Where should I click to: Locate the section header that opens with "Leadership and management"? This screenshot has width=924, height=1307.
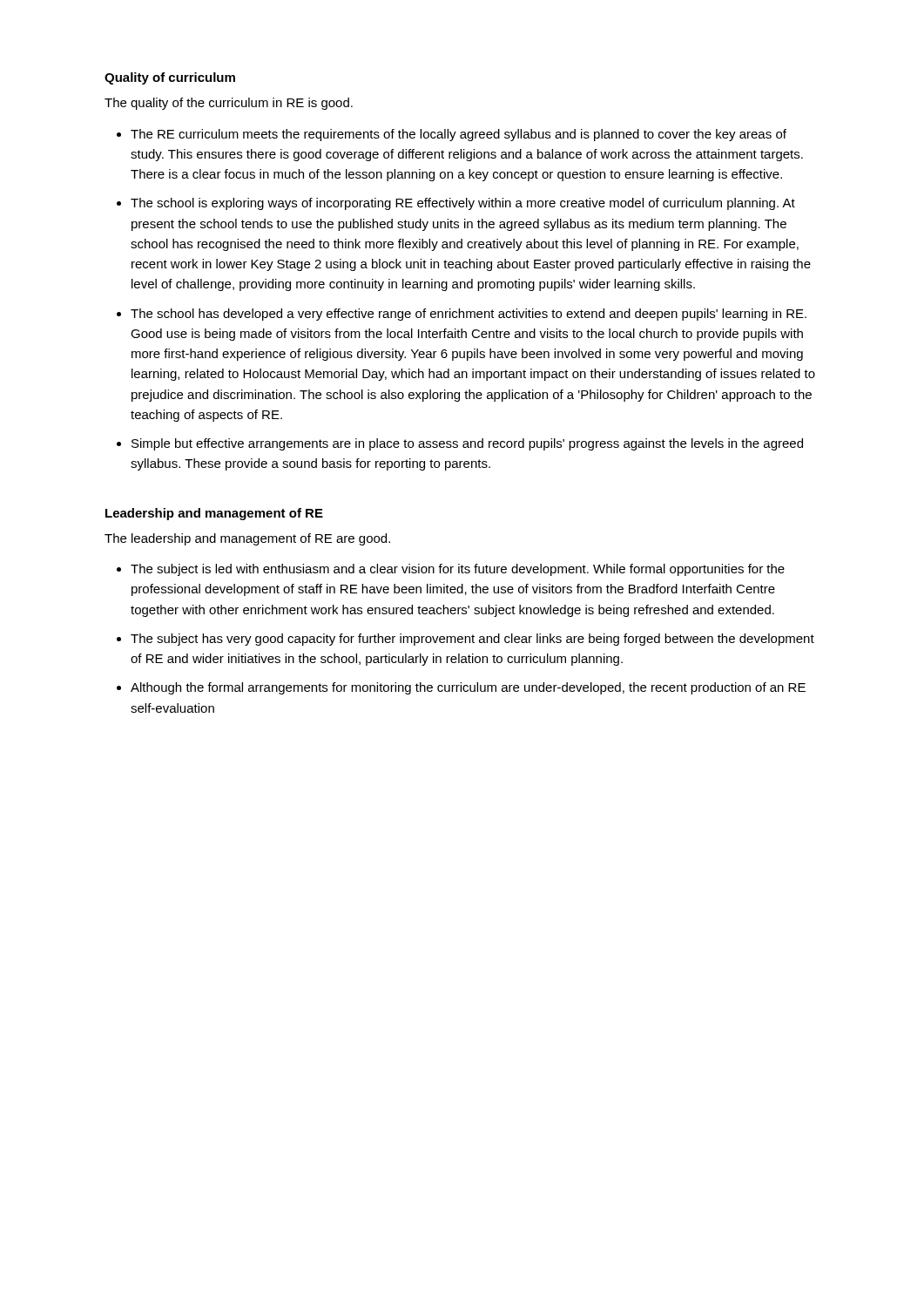coord(214,512)
